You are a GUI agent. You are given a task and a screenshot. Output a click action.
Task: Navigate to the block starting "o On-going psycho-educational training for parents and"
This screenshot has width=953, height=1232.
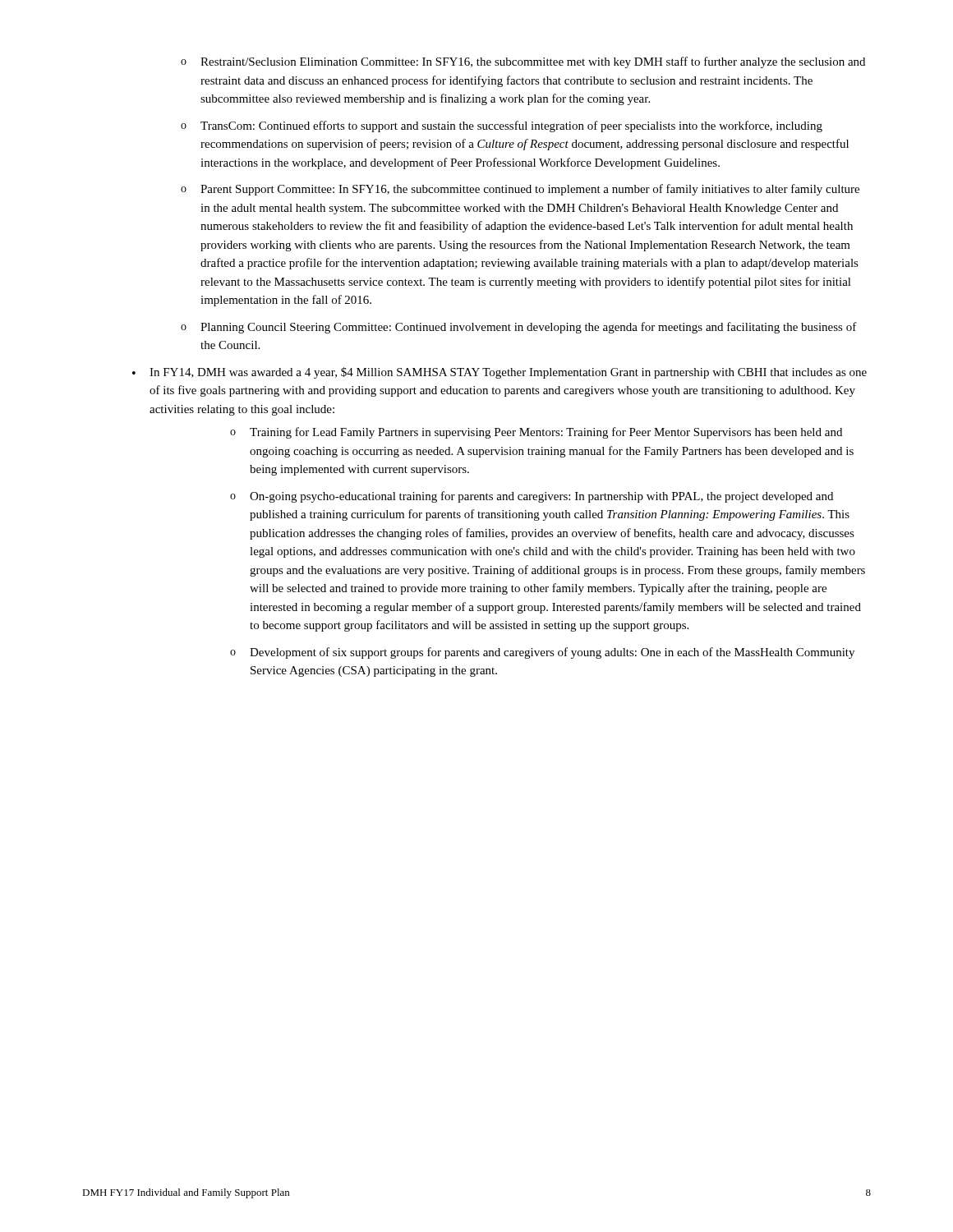pyautogui.click(x=550, y=561)
